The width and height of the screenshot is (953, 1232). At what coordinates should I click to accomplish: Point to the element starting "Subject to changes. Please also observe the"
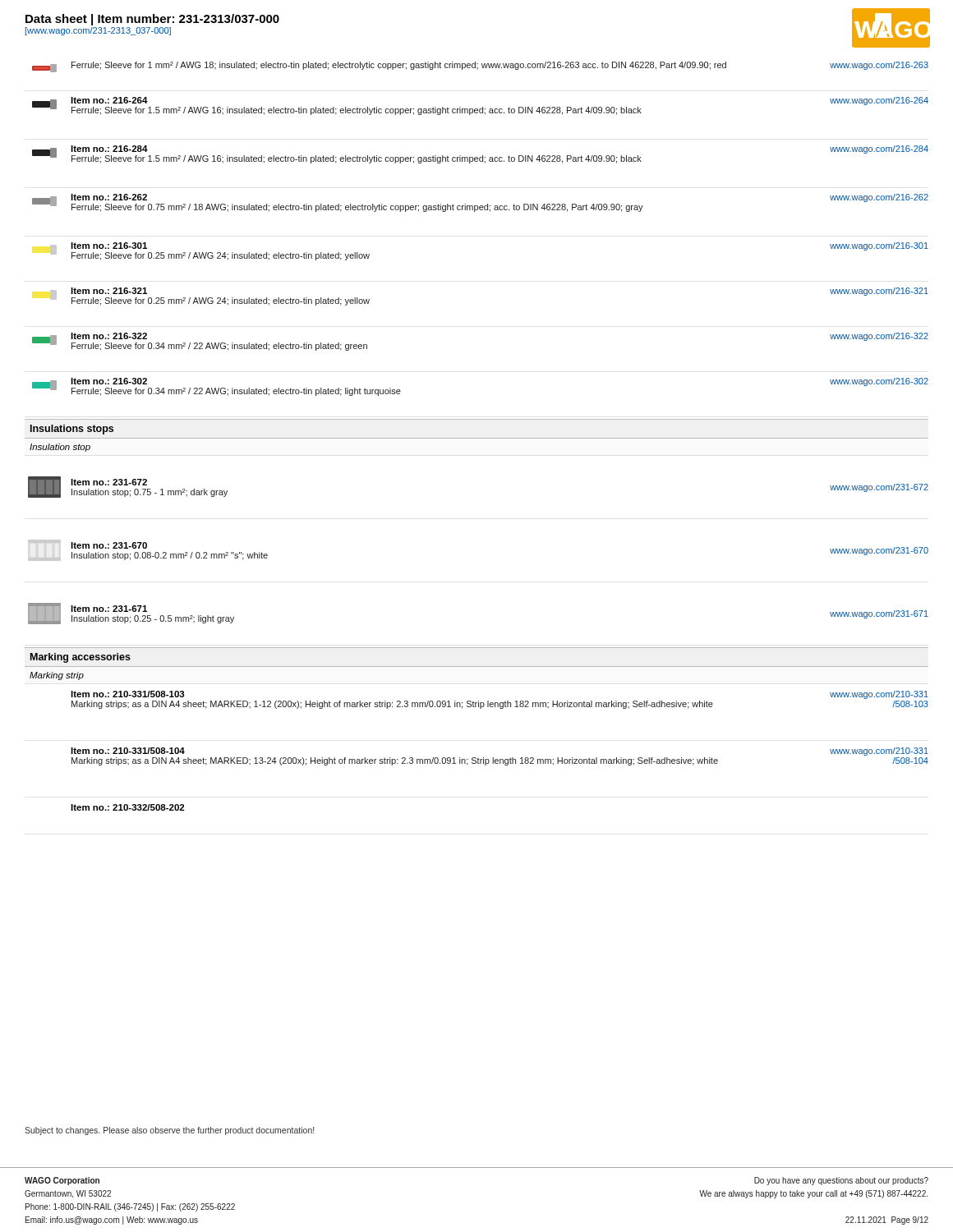coord(170,1130)
